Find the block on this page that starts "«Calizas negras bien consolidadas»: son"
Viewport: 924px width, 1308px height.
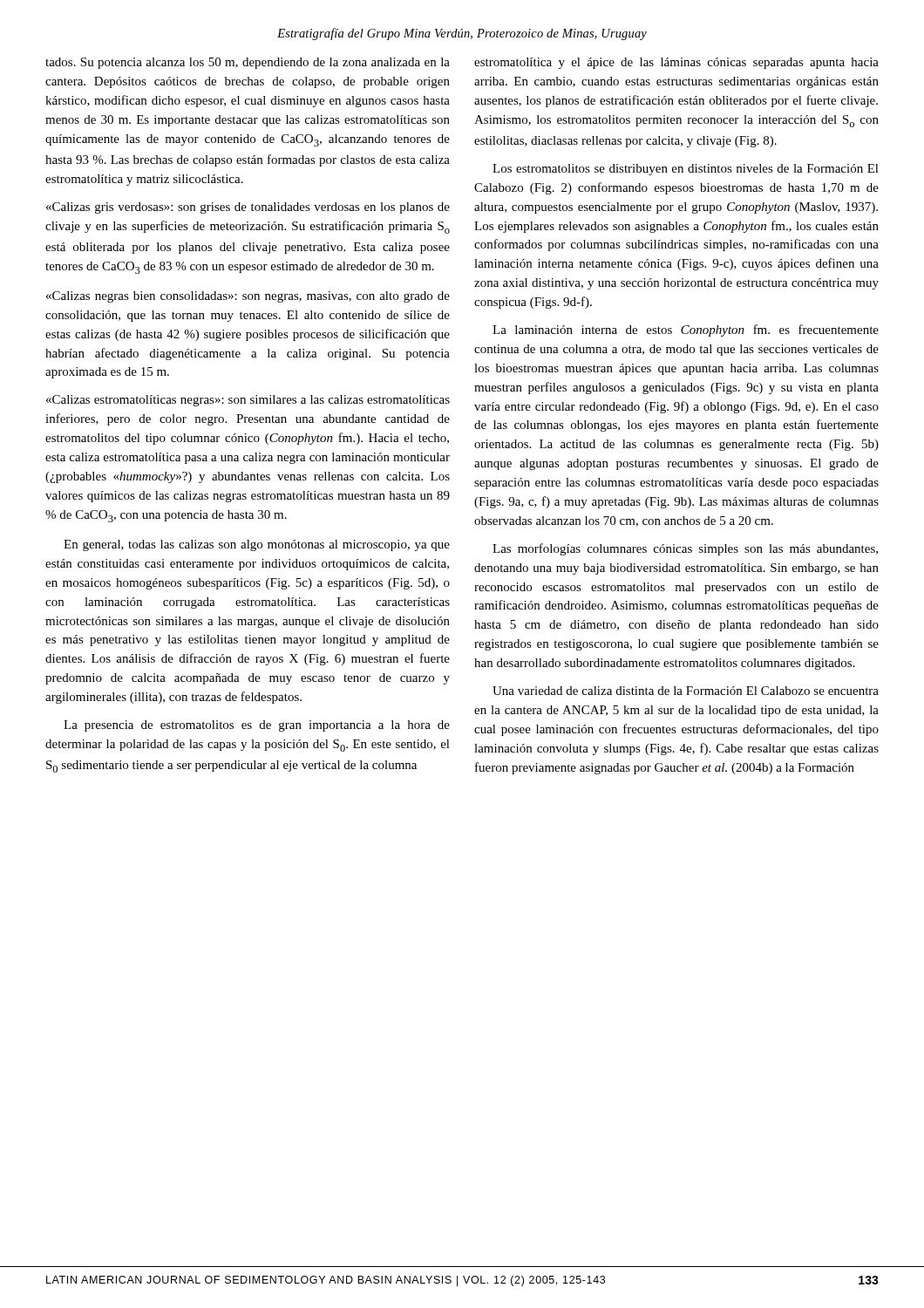tap(248, 335)
